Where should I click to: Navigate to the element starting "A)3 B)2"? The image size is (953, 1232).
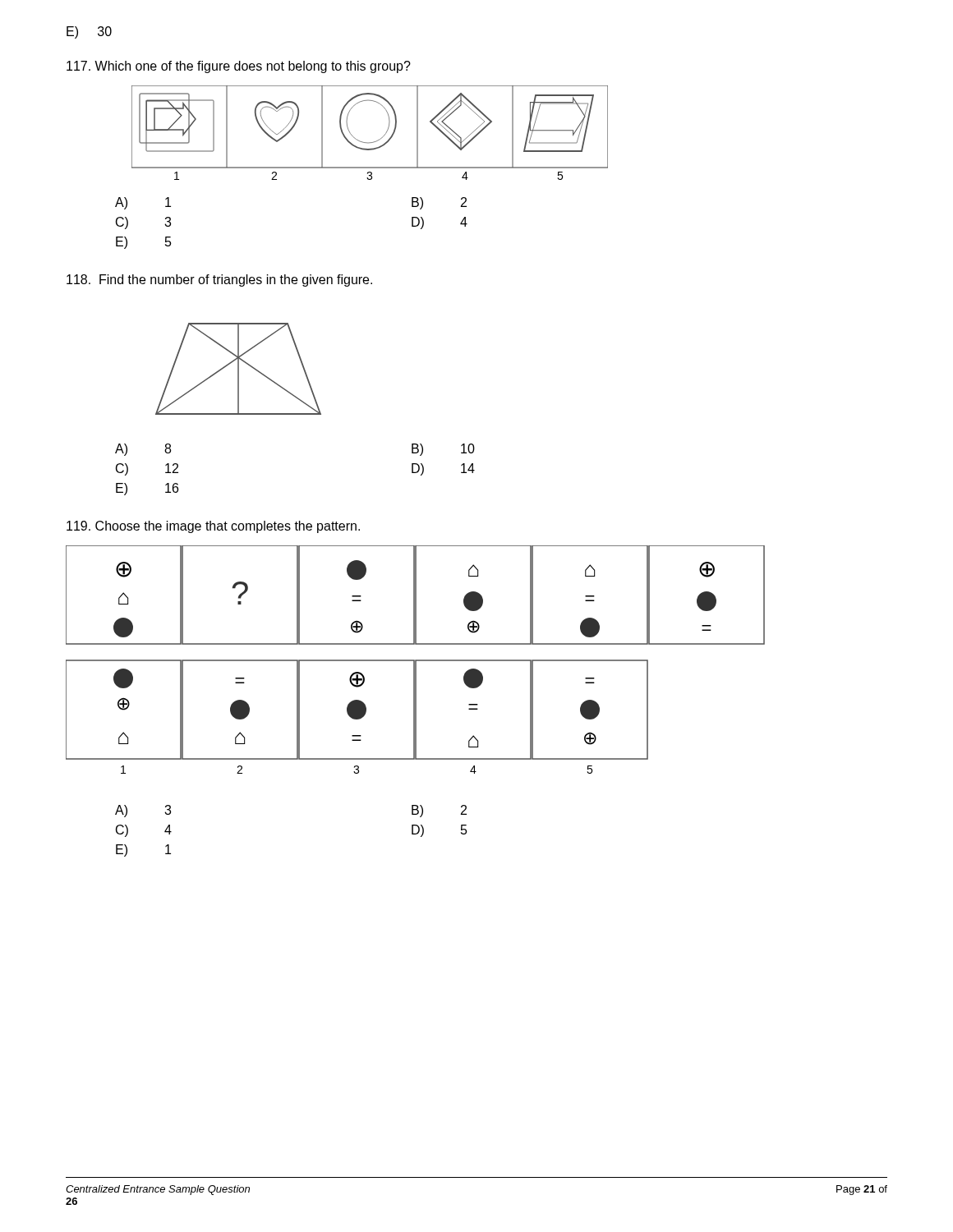click(x=121, y=811)
